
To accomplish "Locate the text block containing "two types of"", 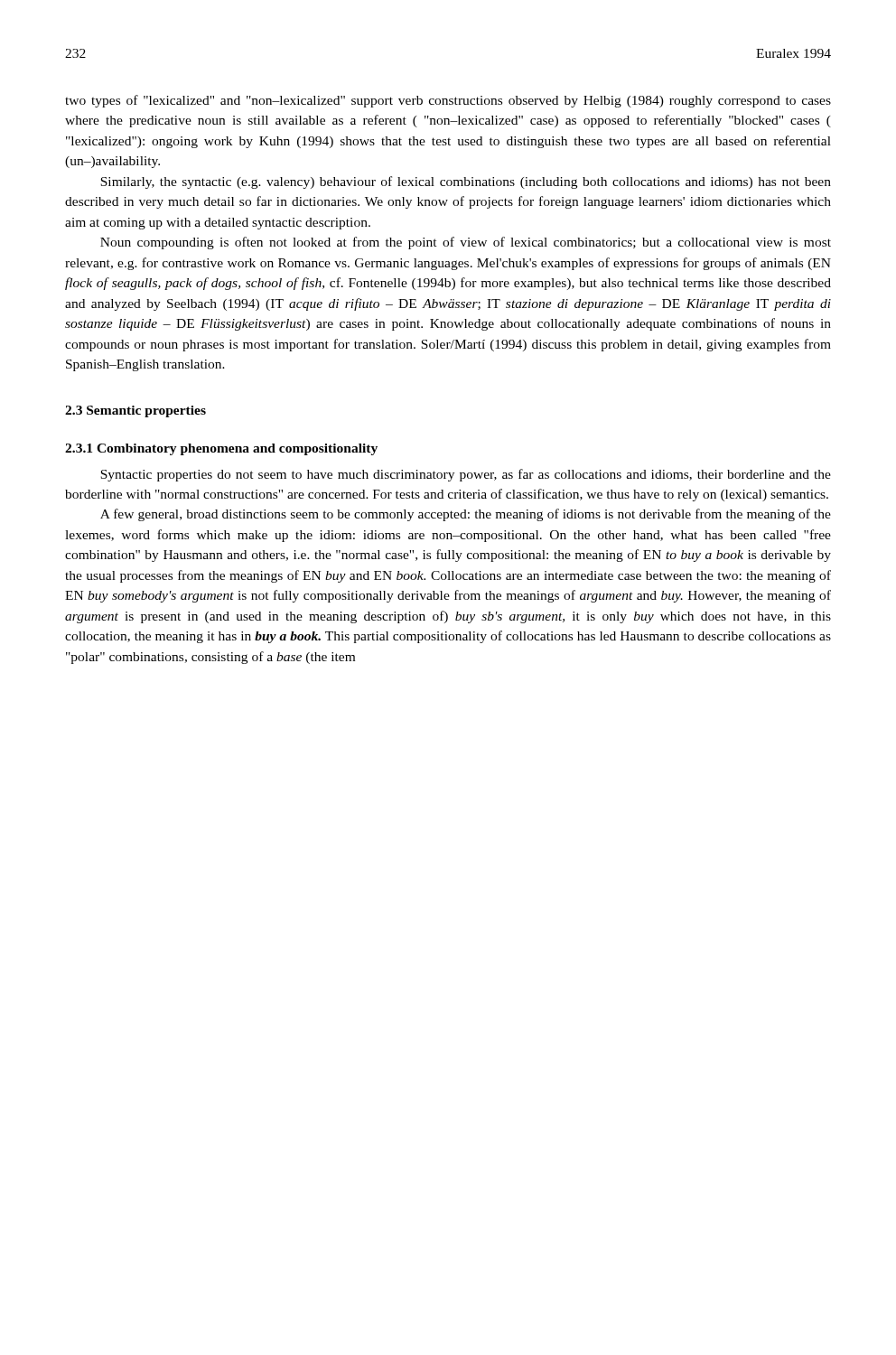I will [x=448, y=131].
